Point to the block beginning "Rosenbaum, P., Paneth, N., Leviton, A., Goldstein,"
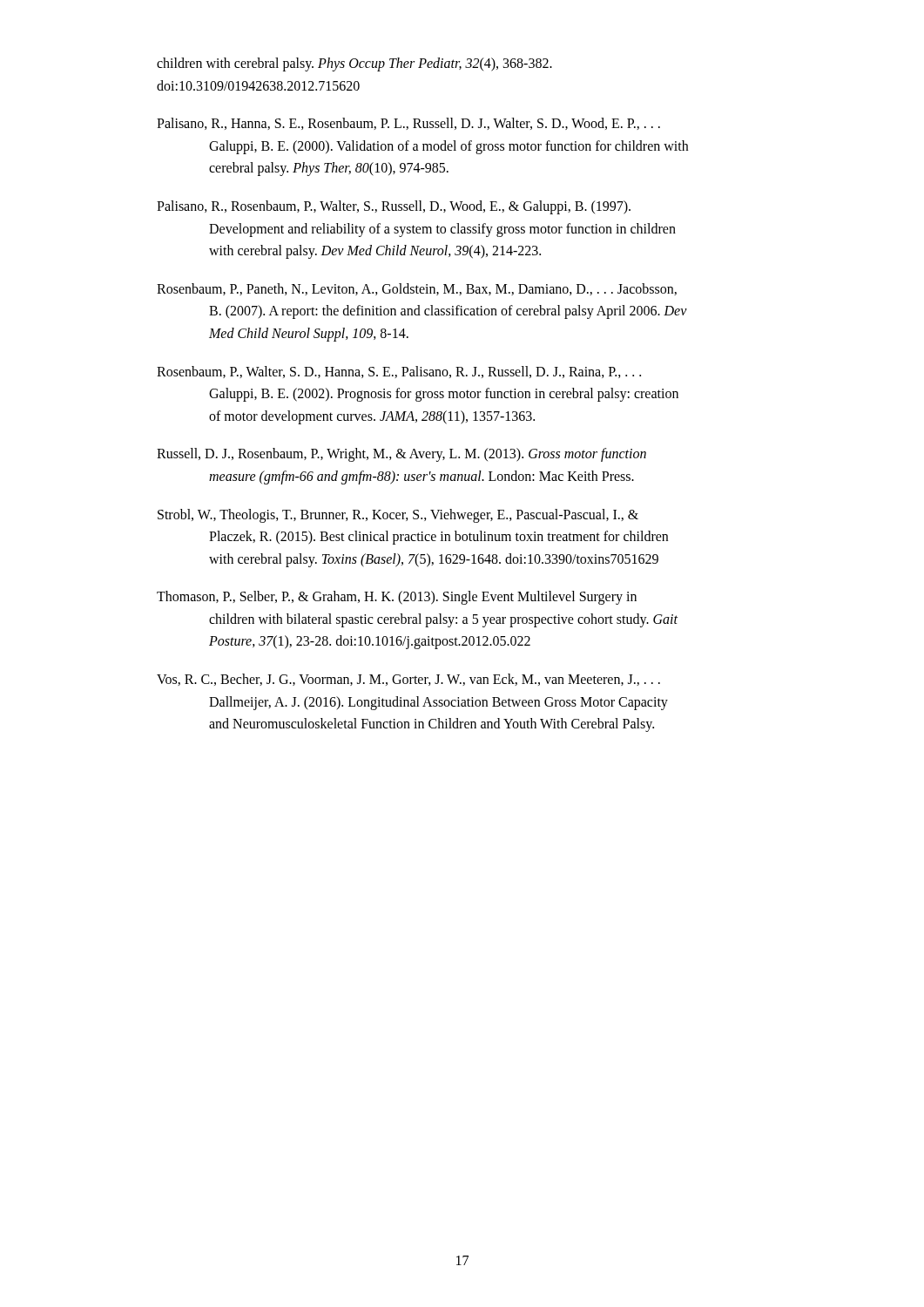 pyautogui.click(x=497, y=311)
